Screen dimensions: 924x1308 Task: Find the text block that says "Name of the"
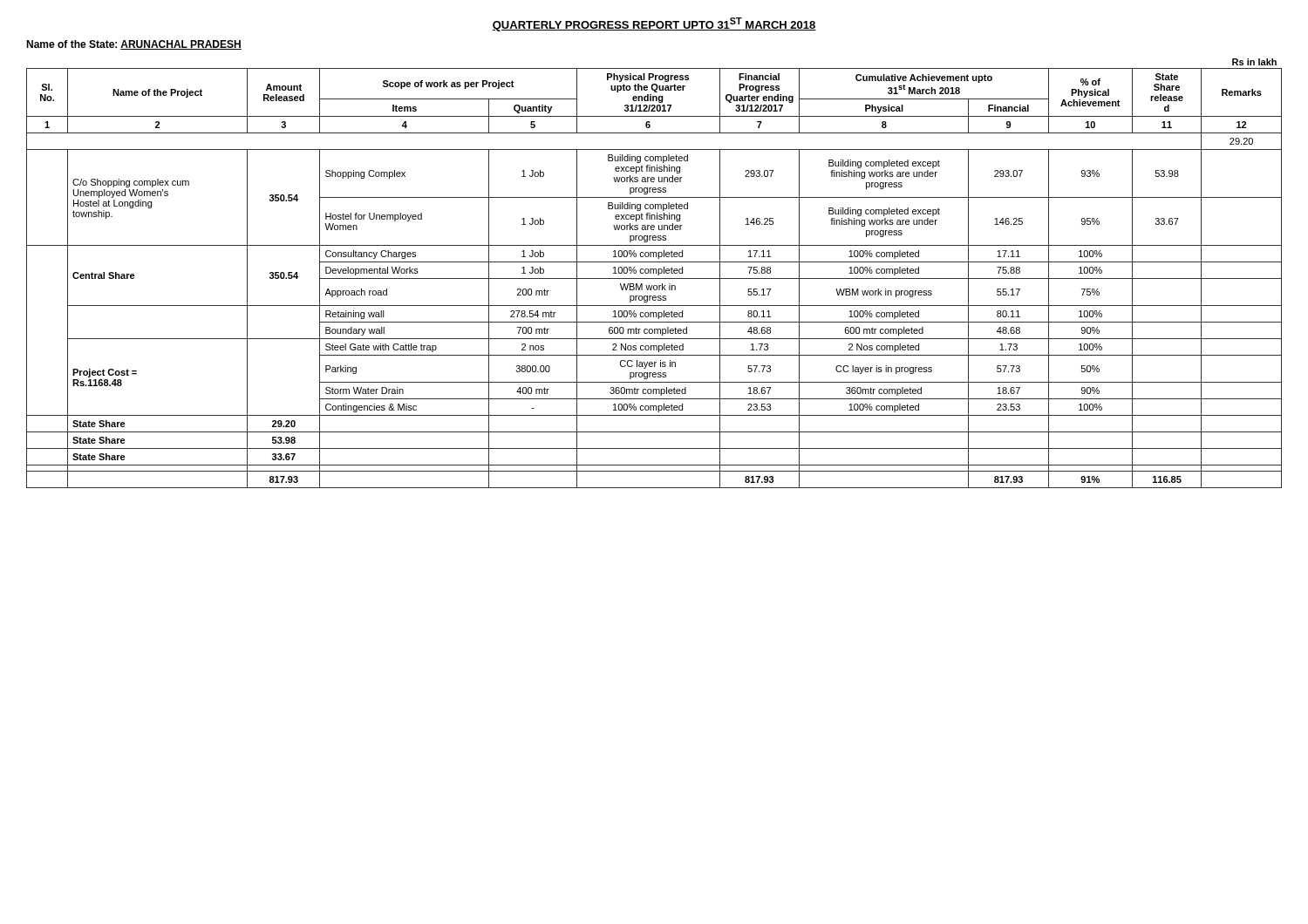point(134,45)
